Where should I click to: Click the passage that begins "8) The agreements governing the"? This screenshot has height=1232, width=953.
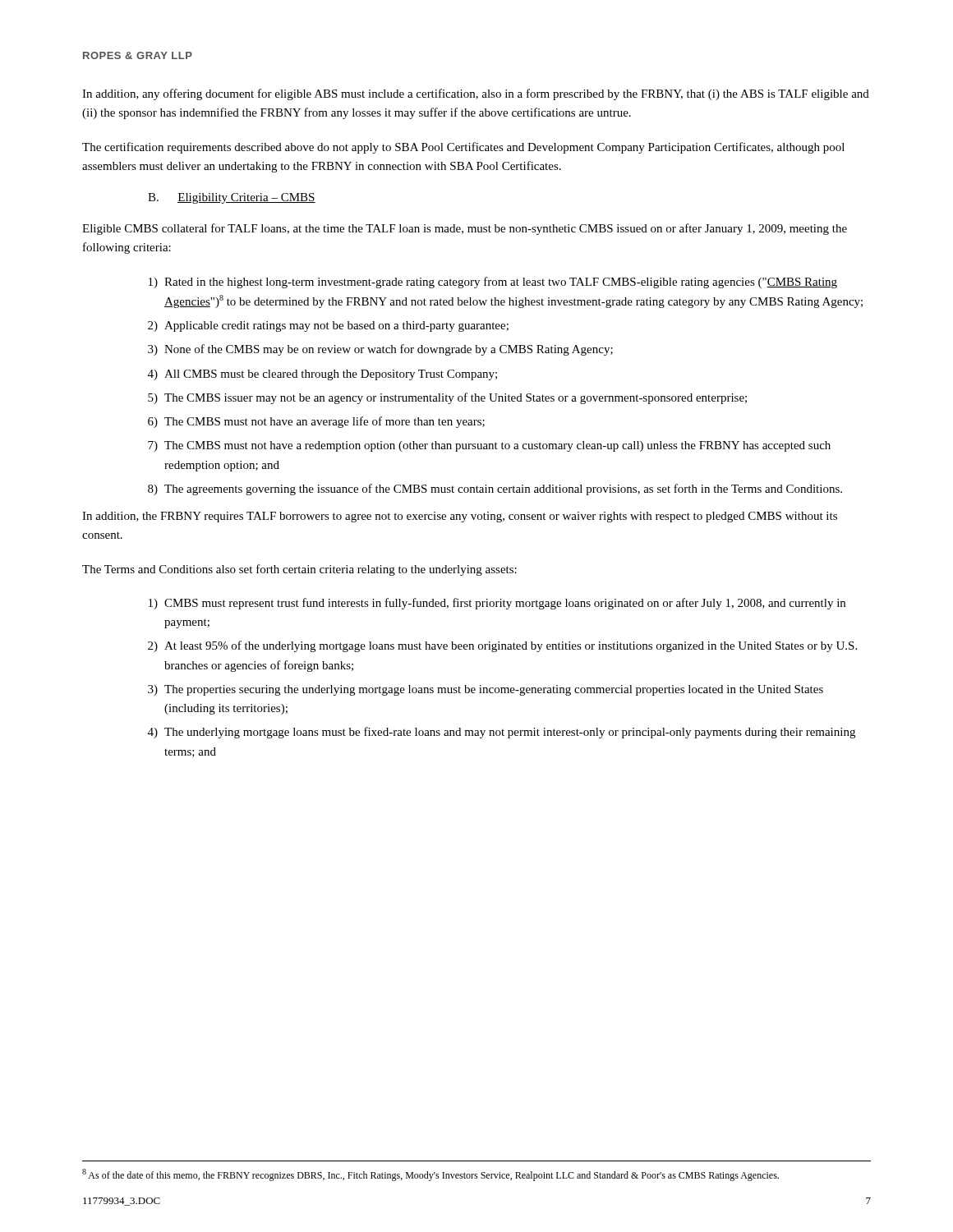(501, 489)
